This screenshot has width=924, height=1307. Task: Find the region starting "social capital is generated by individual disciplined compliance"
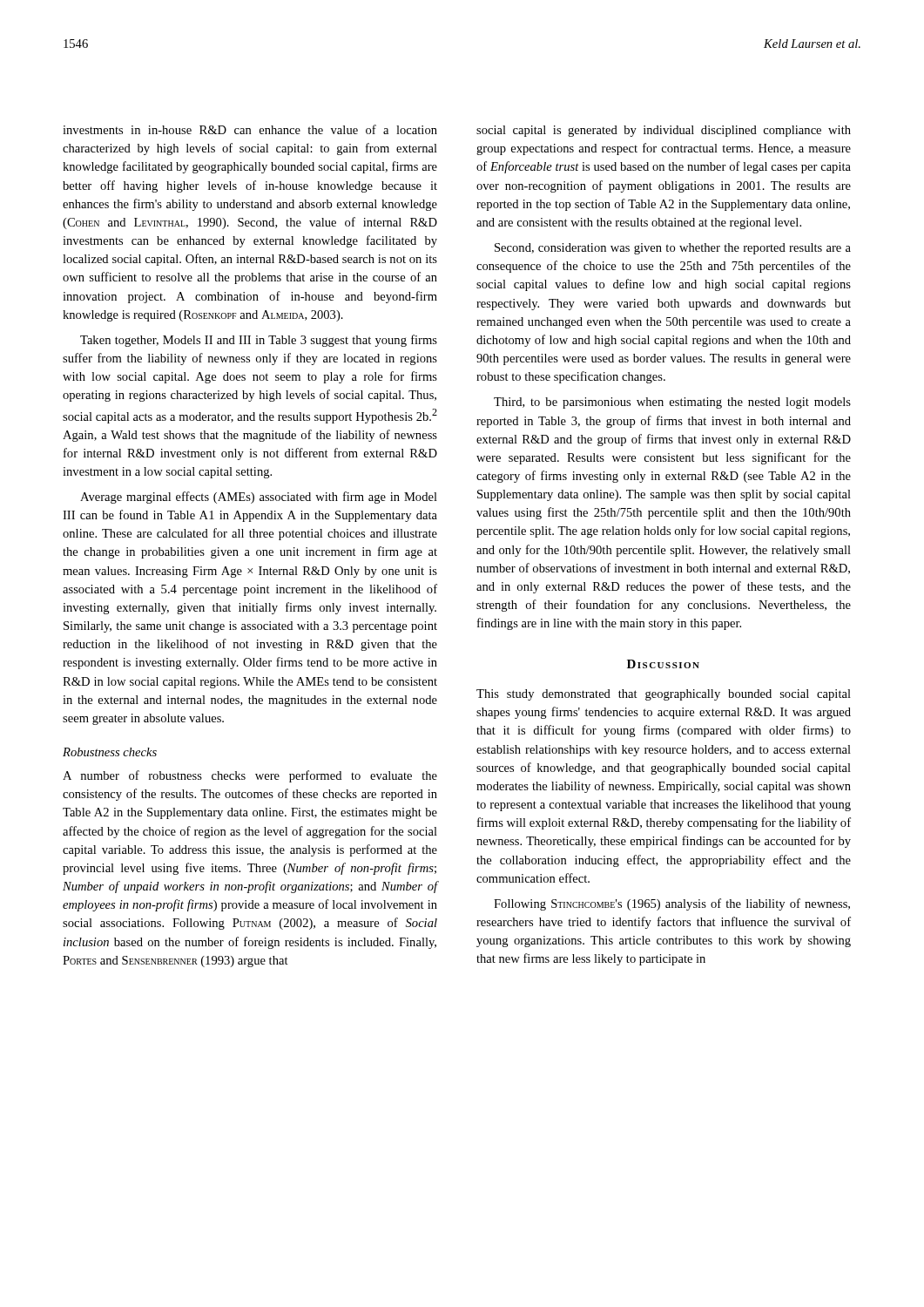(x=664, y=177)
